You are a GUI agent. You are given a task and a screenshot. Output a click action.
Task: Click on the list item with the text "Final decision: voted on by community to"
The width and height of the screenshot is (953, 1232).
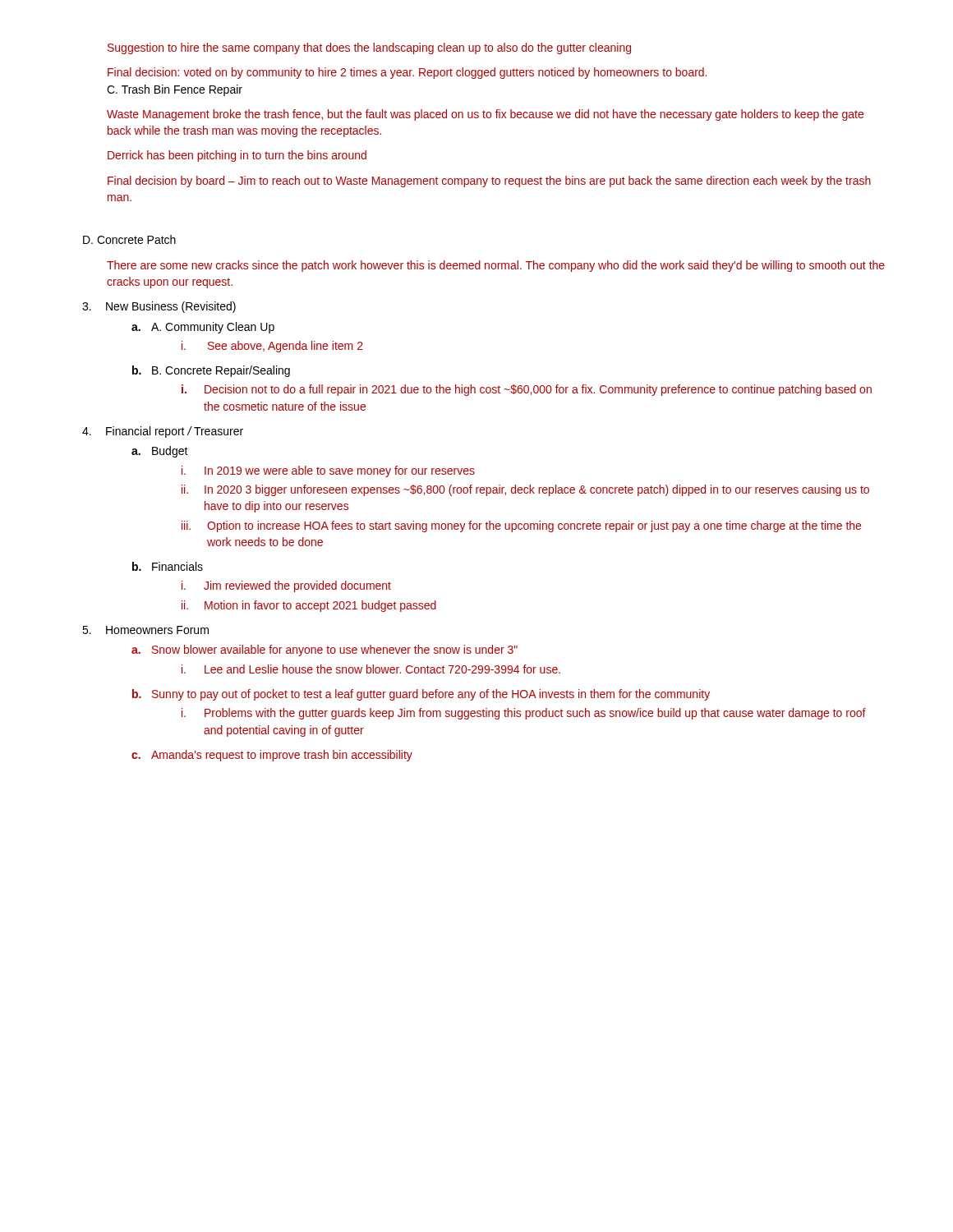407,81
